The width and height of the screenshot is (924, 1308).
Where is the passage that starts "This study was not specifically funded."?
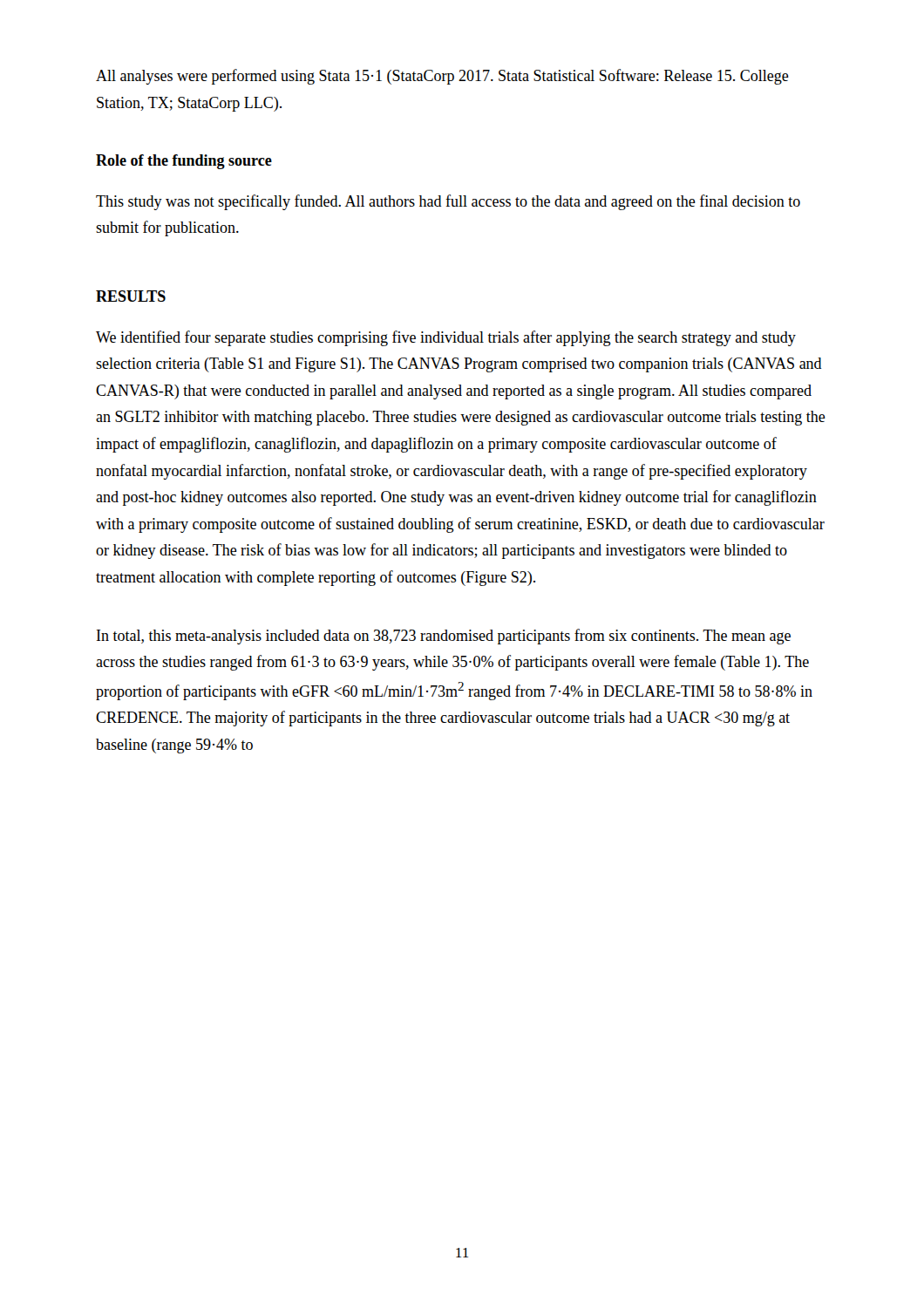462,215
